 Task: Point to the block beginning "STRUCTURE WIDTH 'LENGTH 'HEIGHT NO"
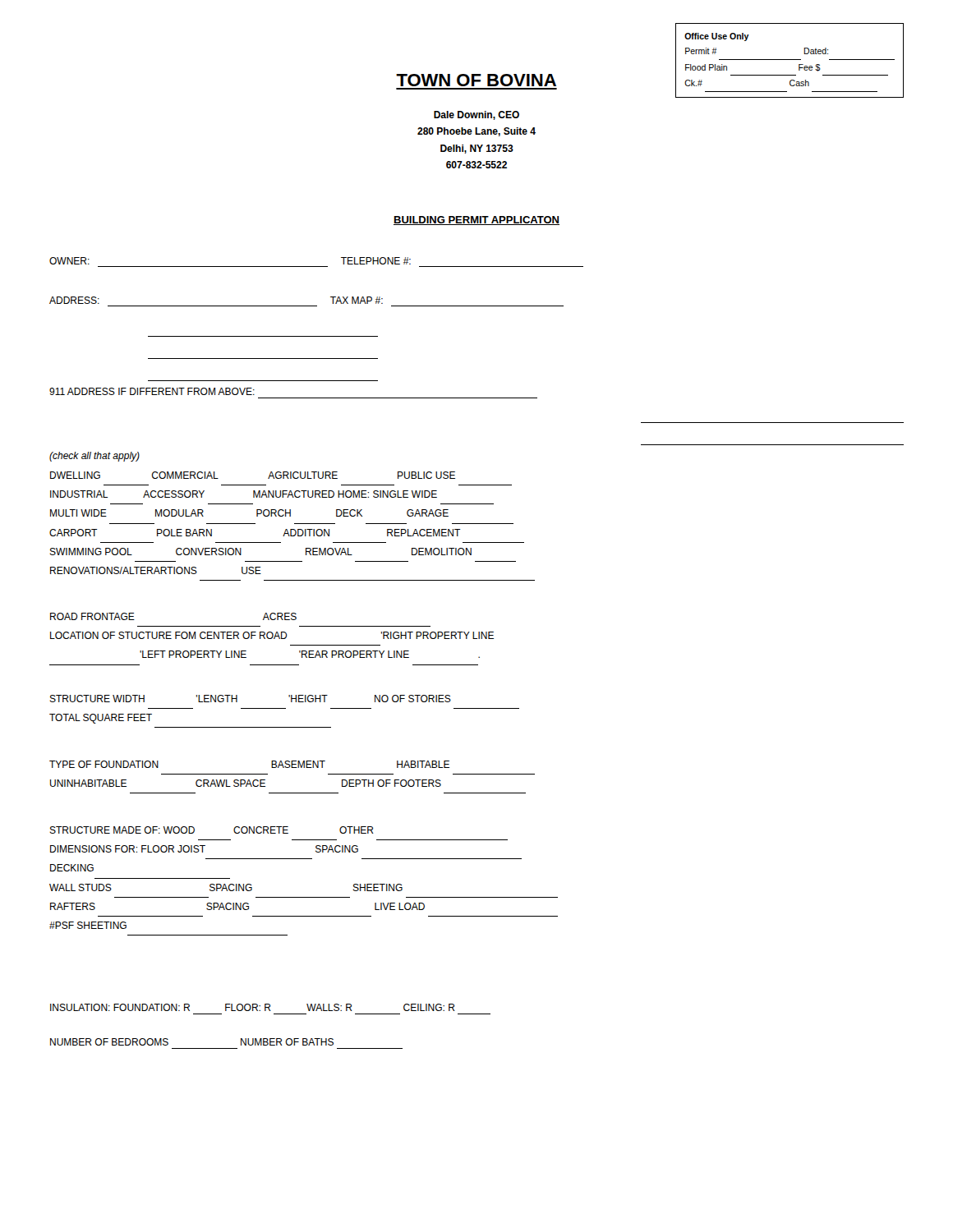point(284,709)
